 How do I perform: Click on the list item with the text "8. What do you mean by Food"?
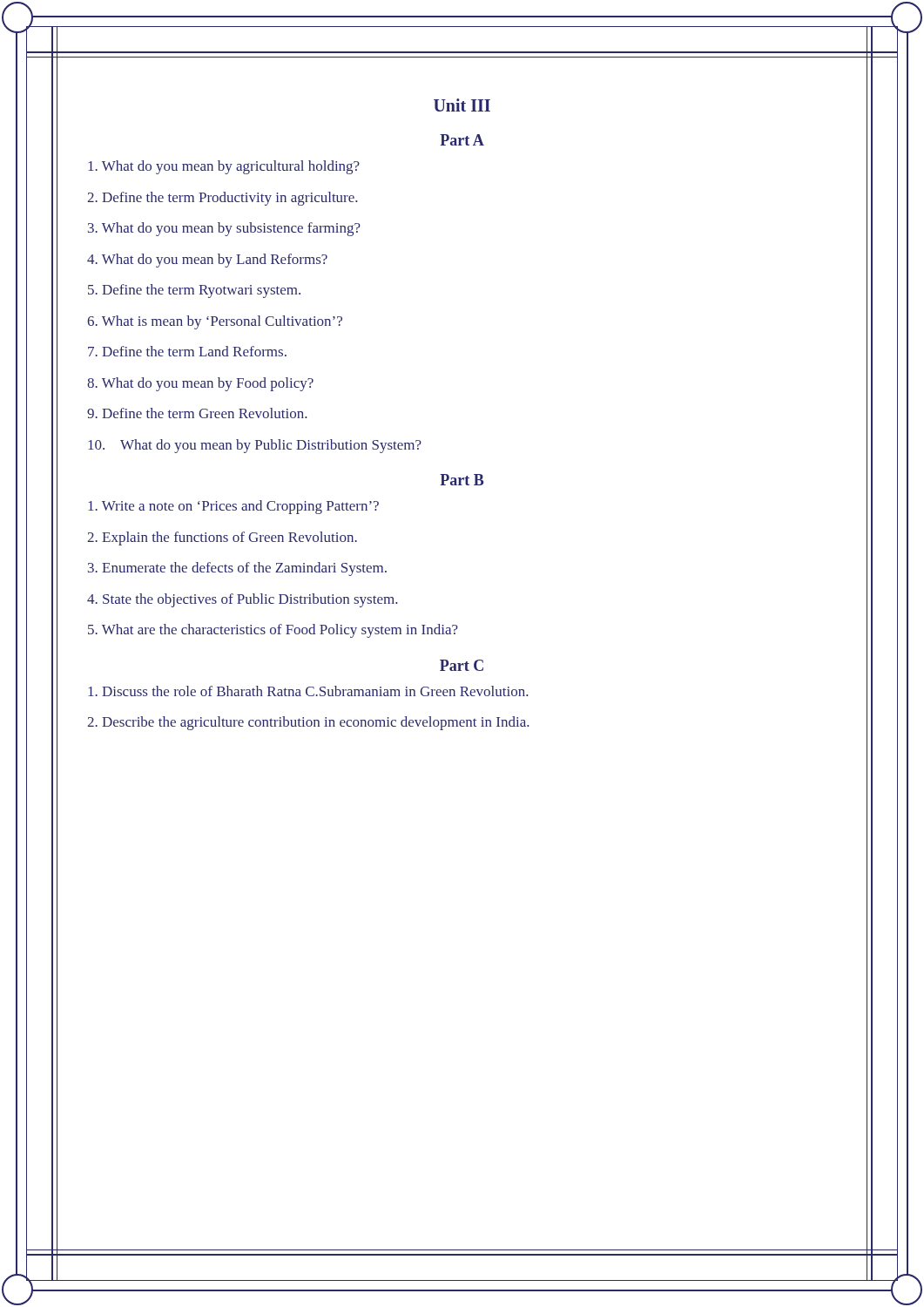tap(200, 382)
